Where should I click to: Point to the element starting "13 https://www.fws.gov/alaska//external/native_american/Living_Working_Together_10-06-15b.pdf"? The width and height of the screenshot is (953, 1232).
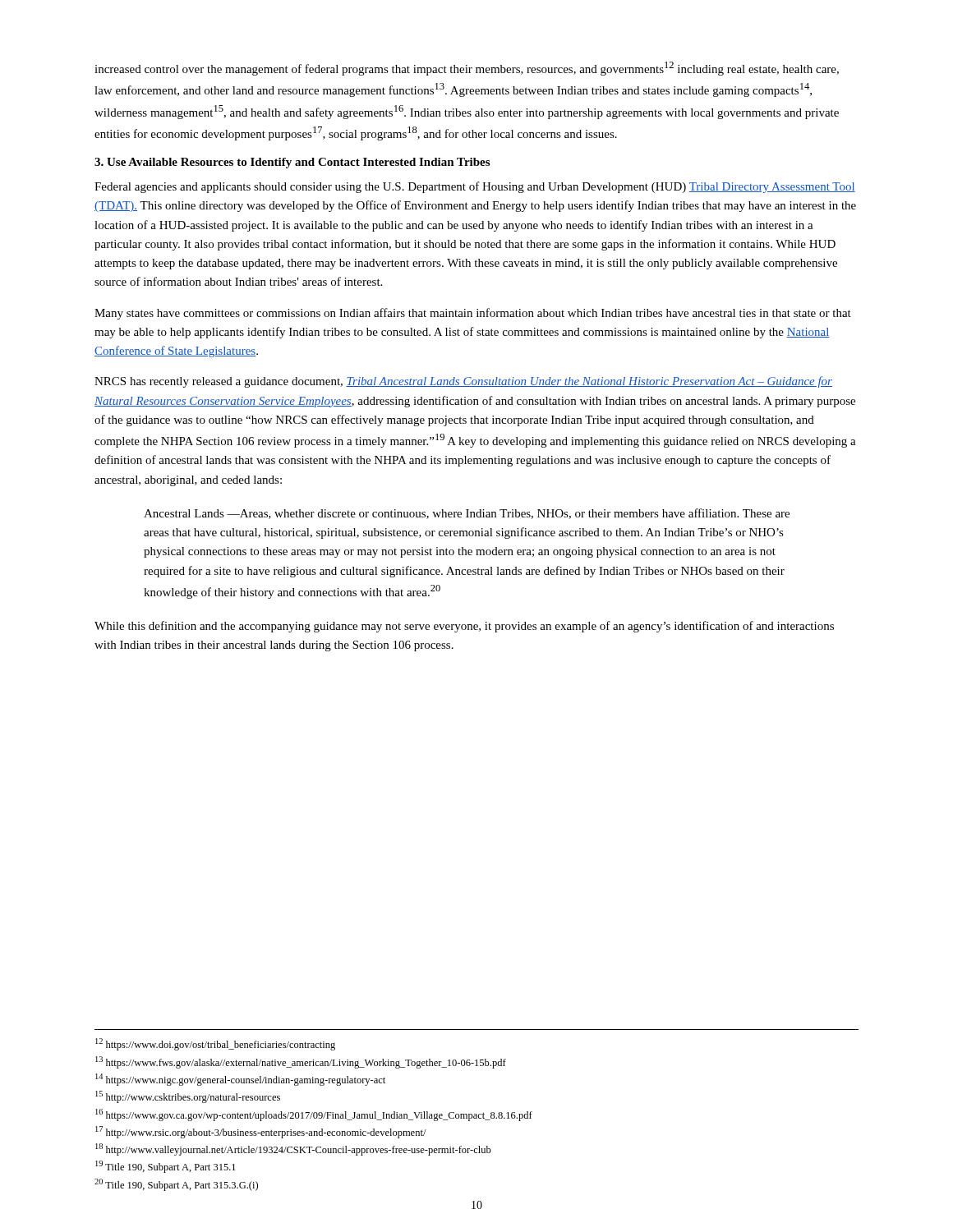tap(300, 1061)
